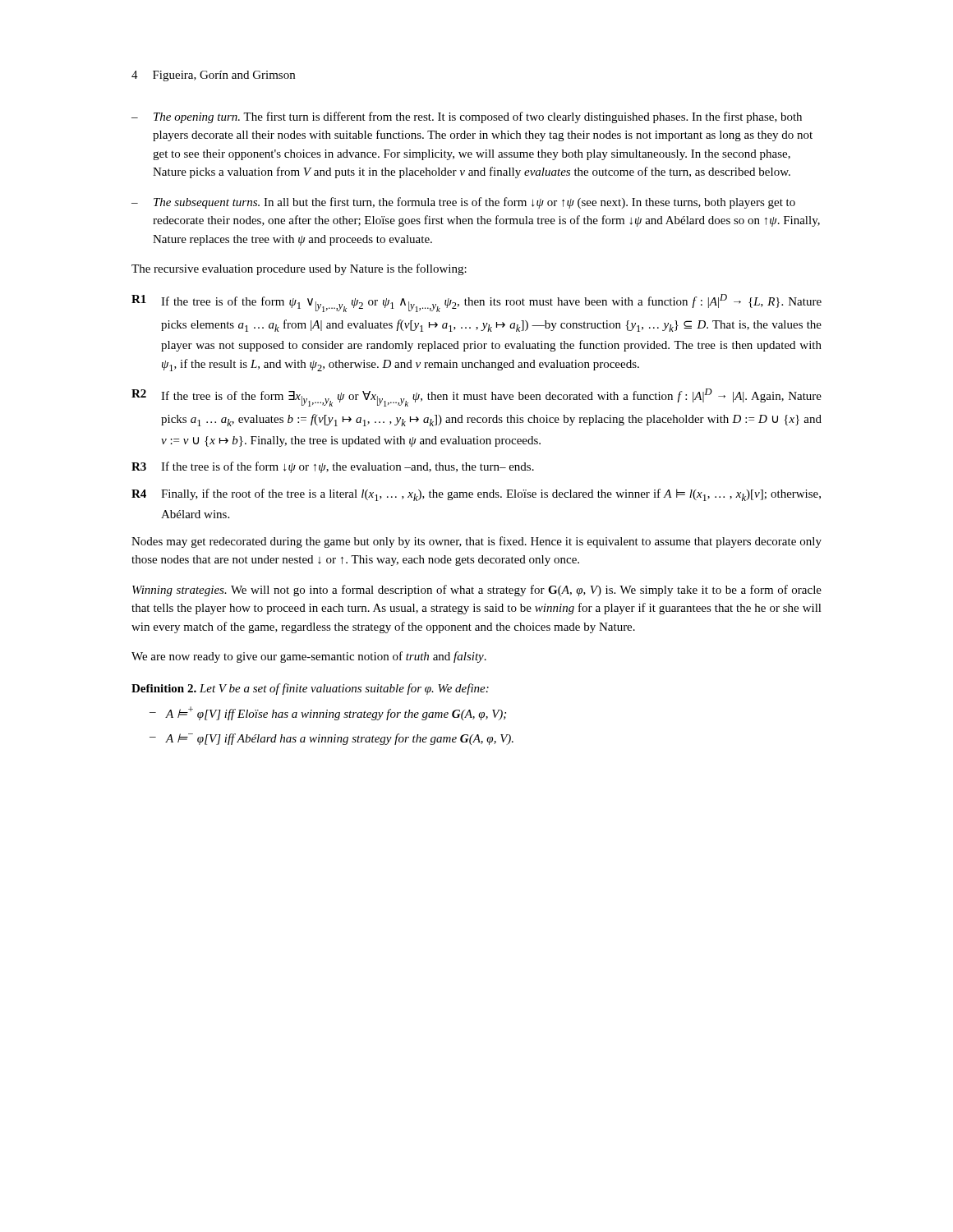The image size is (953, 1232).
Task: Locate the text block with the text "The recursive evaluation procedure used by Nature"
Action: pyautogui.click(x=299, y=269)
